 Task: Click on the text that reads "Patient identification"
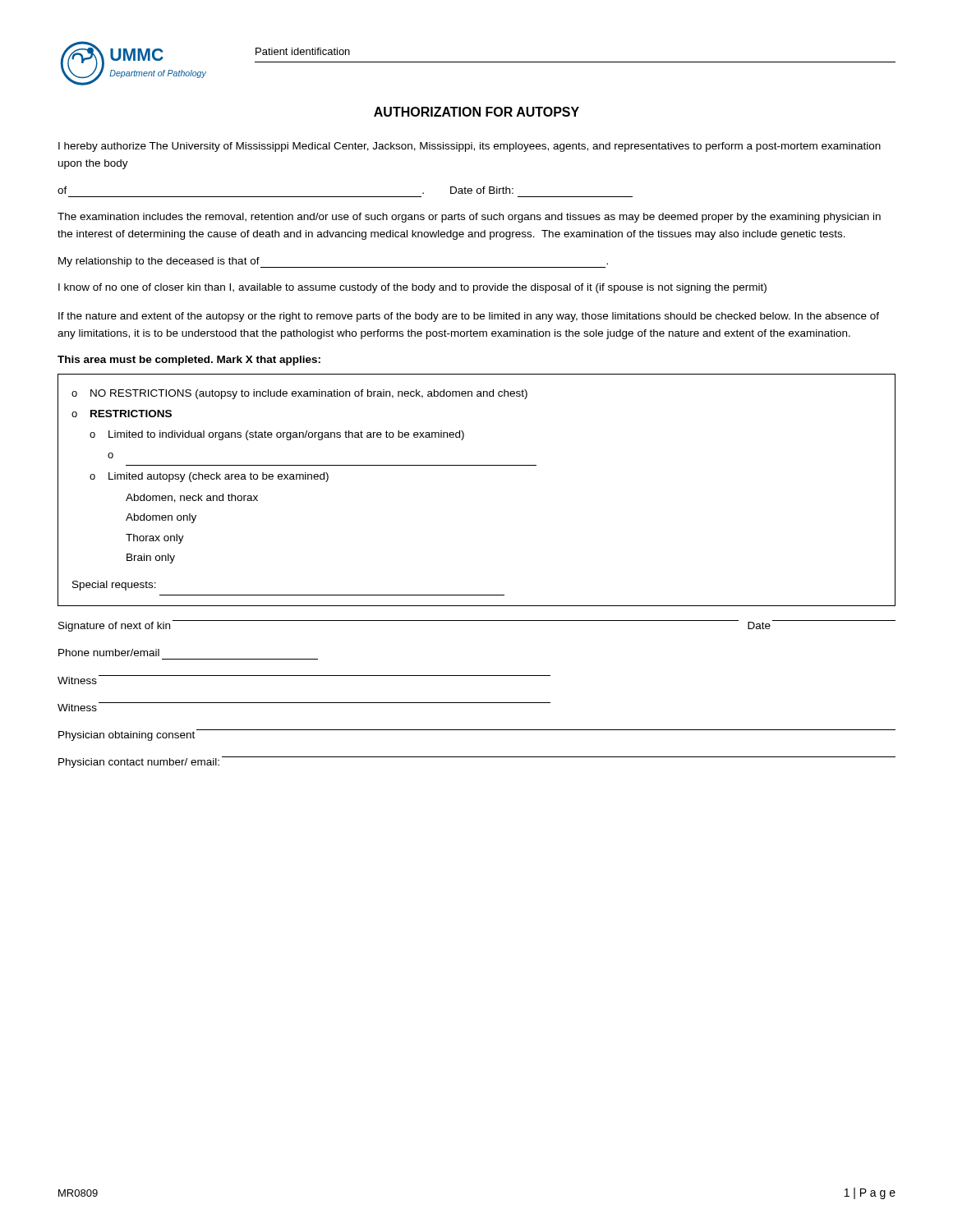(302, 51)
